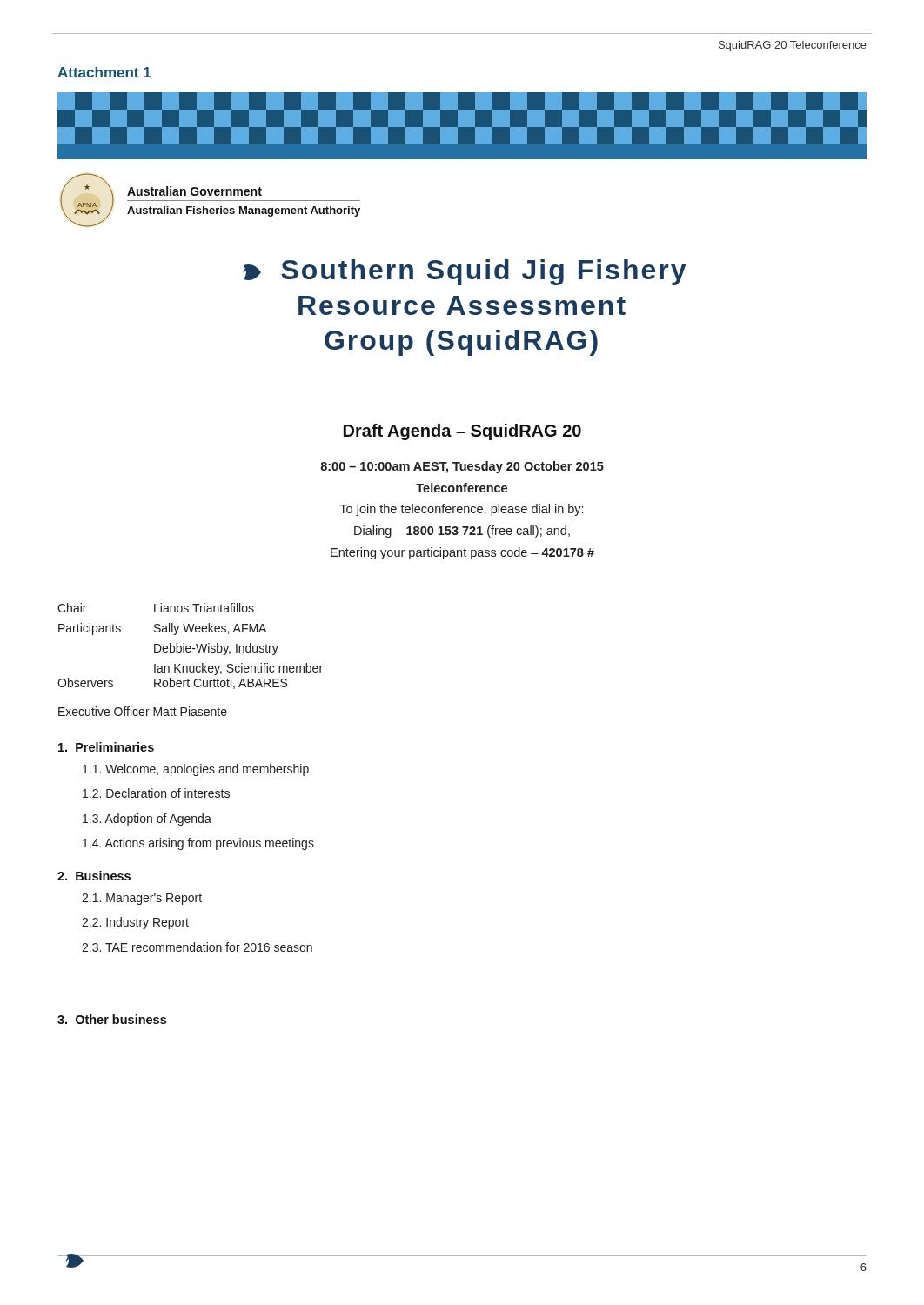Locate the illustration
Screen dimensions: 1305x924
[462, 126]
